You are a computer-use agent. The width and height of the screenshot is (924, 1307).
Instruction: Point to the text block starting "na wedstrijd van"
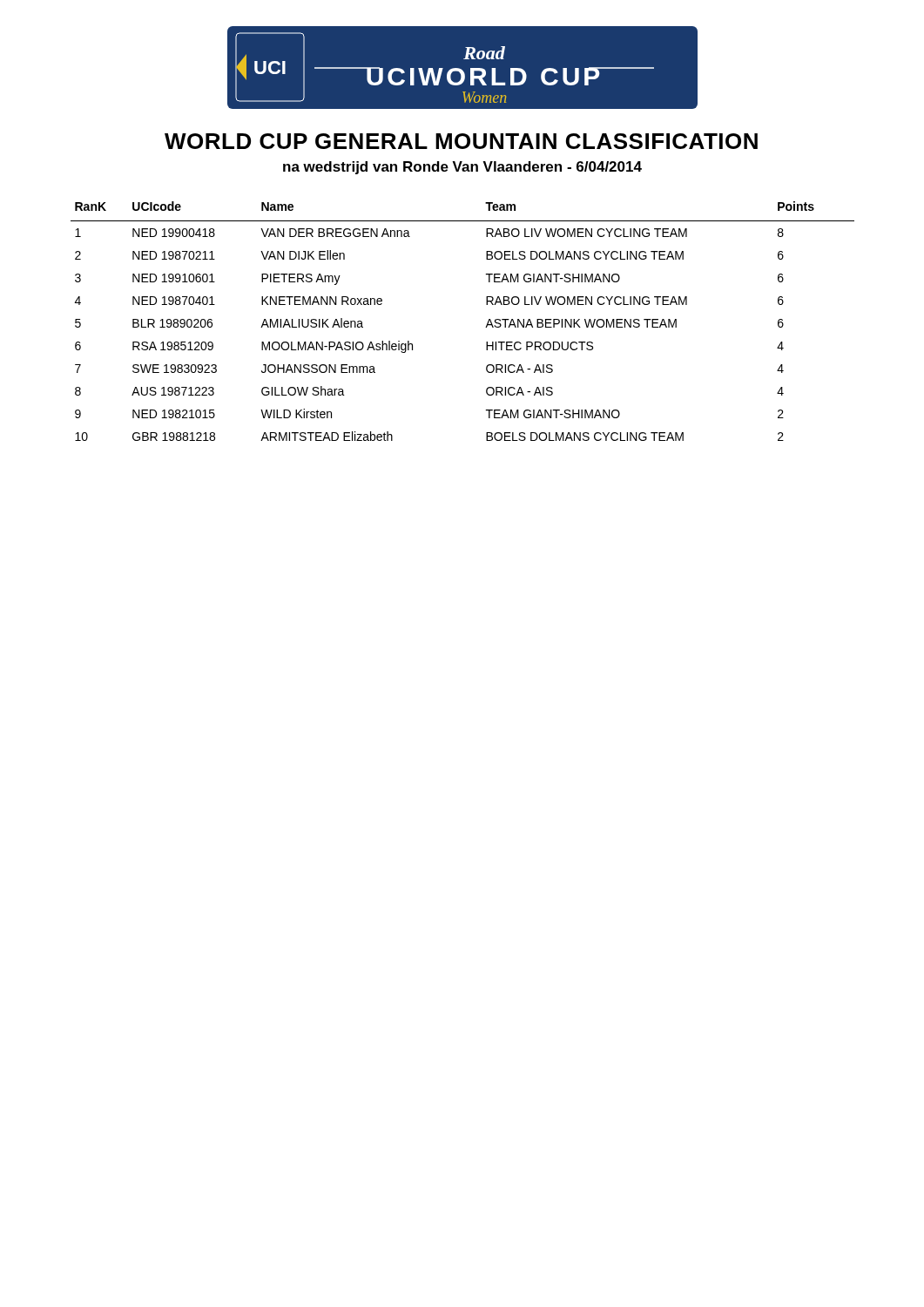point(462,167)
